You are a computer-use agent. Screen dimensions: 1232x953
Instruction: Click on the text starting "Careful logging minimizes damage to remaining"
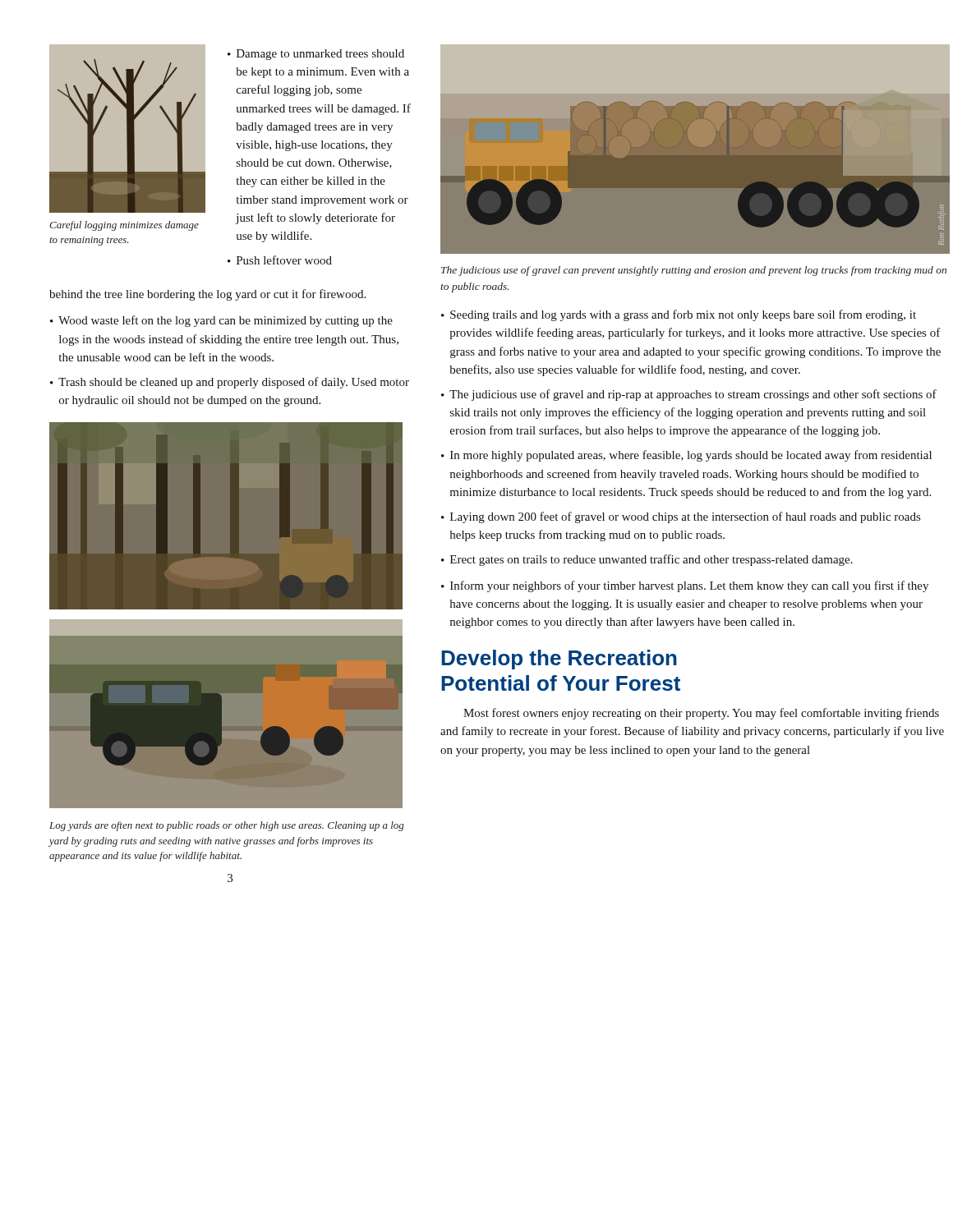(x=124, y=232)
